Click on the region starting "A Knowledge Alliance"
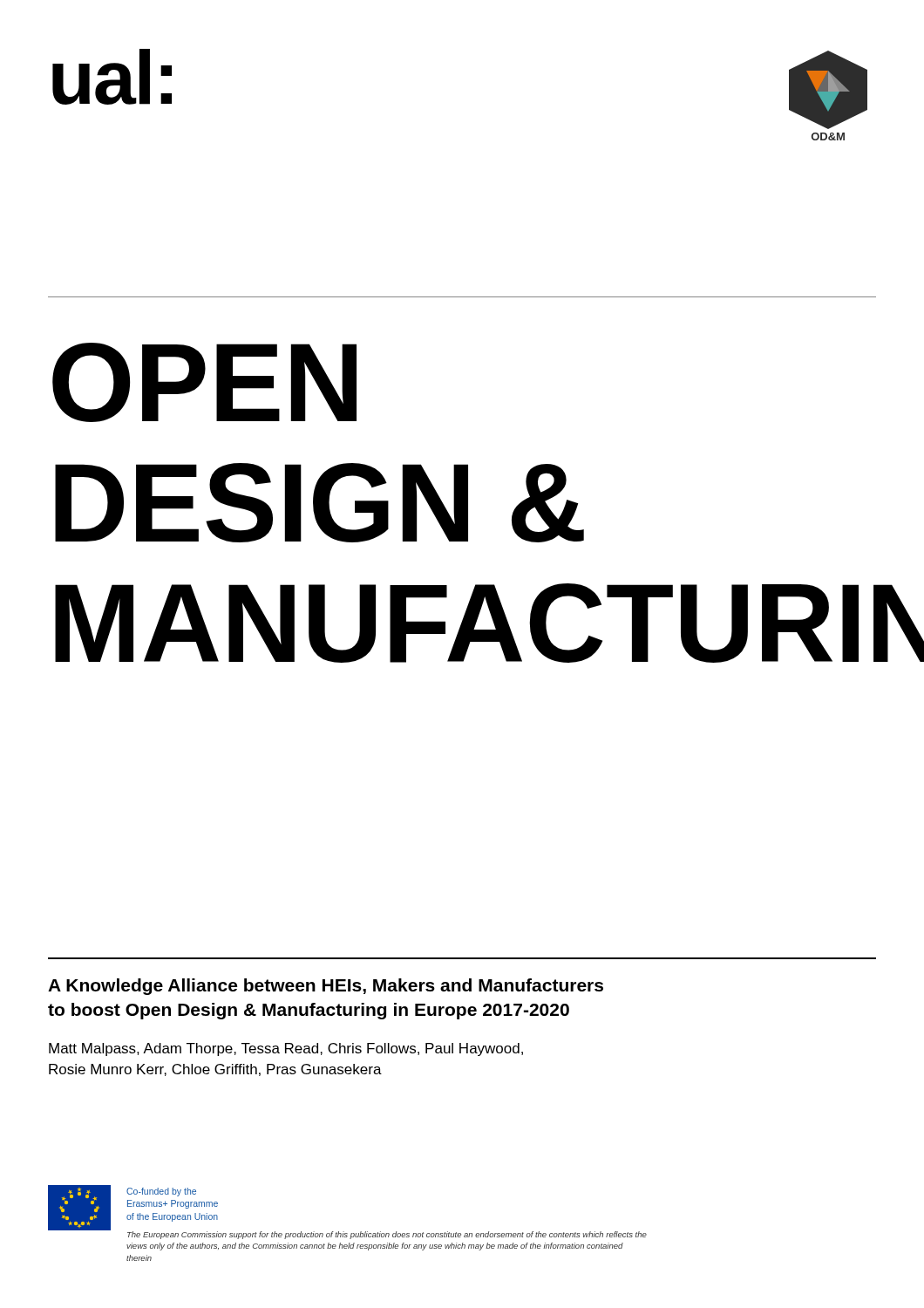The width and height of the screenshot is (924, 1308). pos(326,997)
